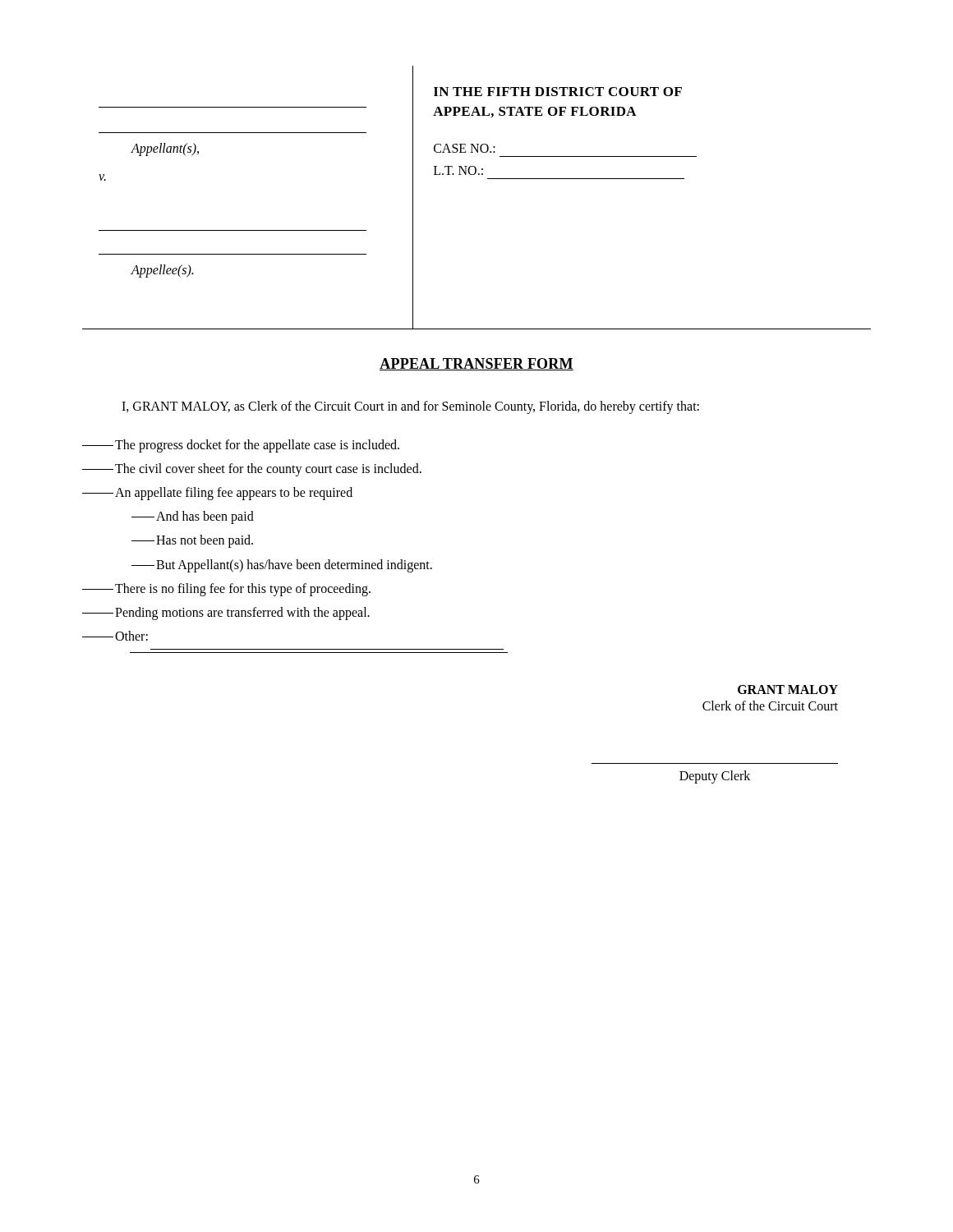Click on the list item with the text "Has not been"
The width and height of the screenshot is (953, 1232).
tap(193, 540)
